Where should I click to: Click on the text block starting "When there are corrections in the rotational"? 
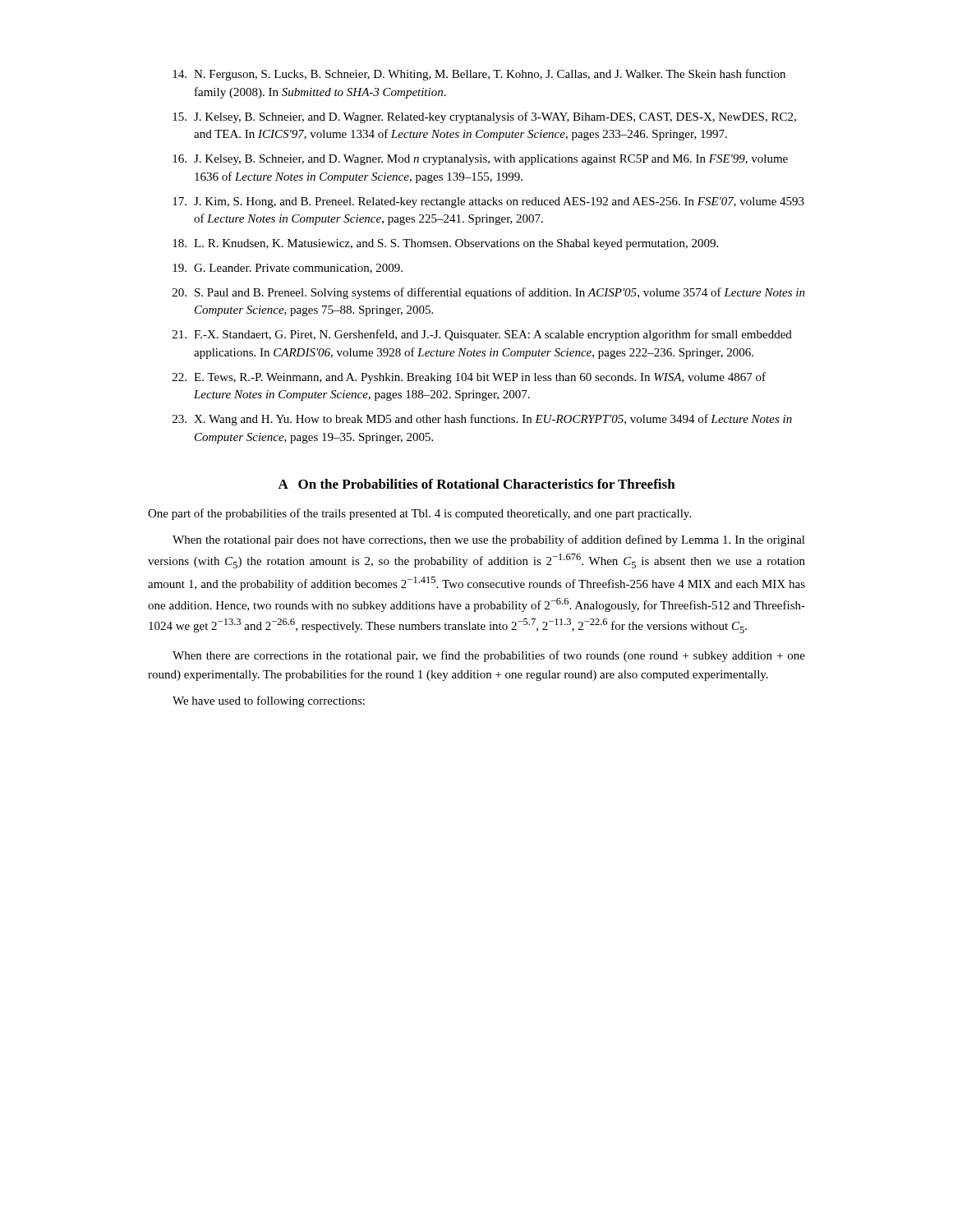(476, 665)
